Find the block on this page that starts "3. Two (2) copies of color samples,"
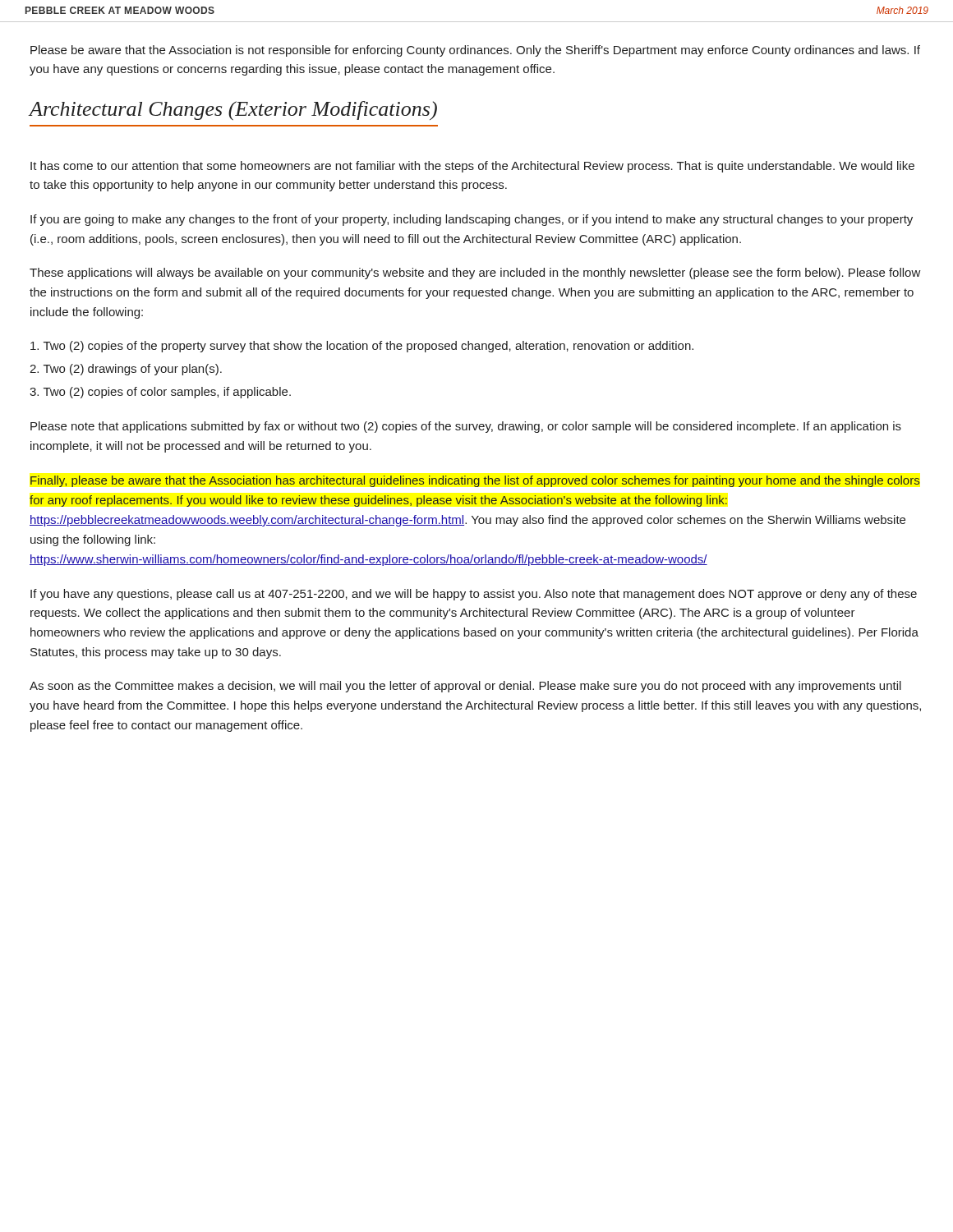The width and height of the screenshot is (953, 1232). tap(161, 392)
